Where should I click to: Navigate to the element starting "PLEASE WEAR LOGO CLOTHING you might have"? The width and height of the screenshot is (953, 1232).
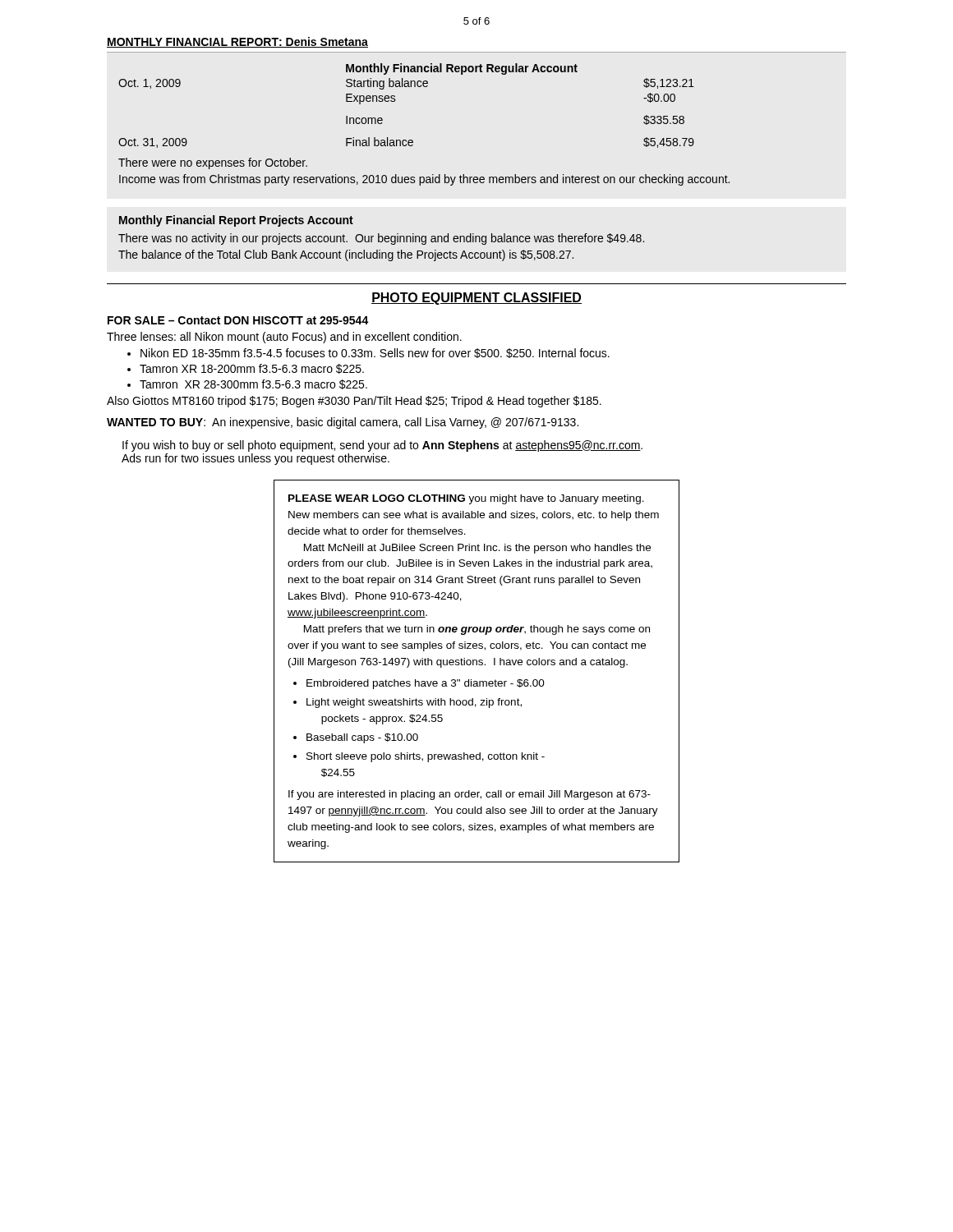coord(476,670)
